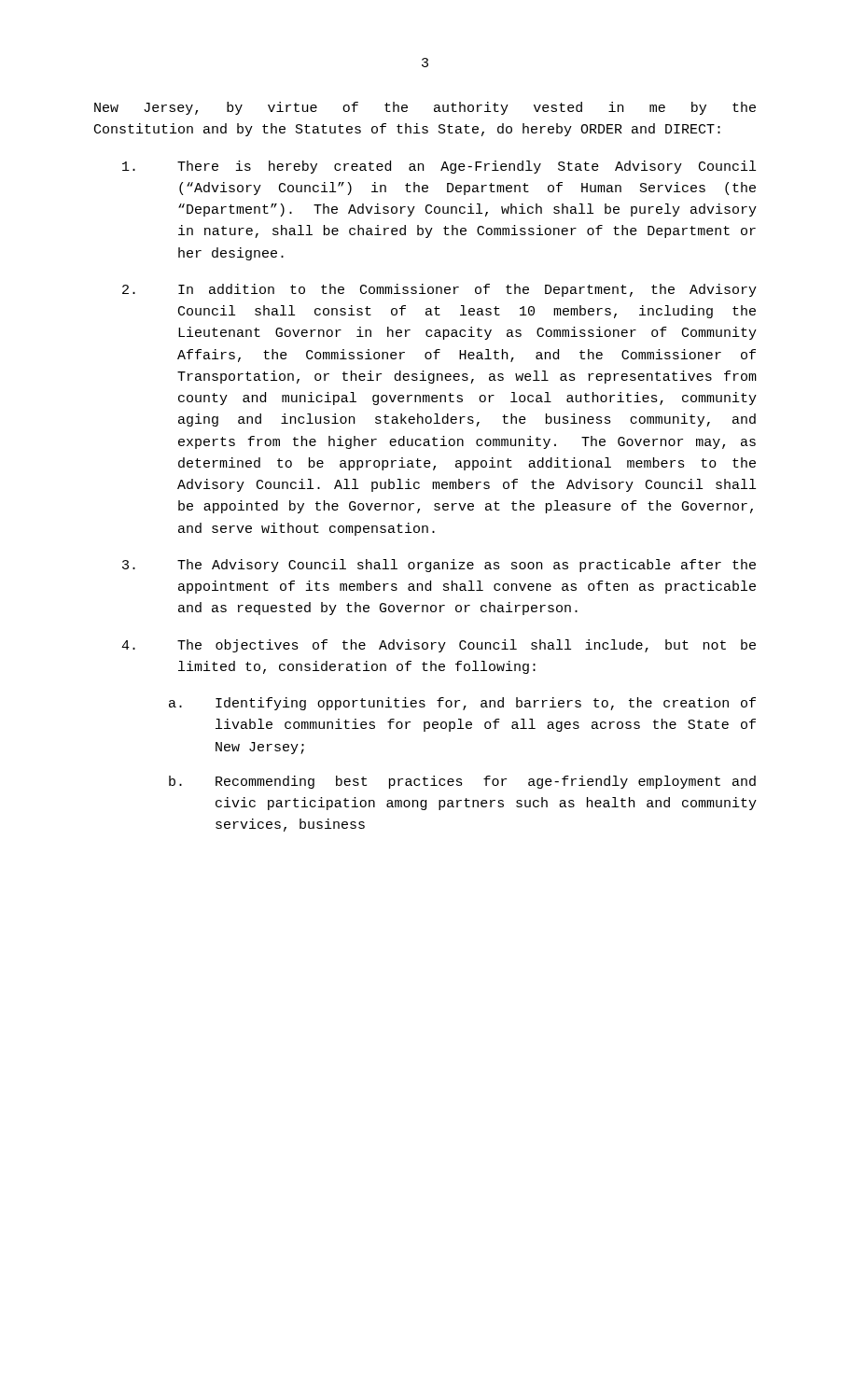Navigate to the text block starting "2. In addition to the Commissioner of"
Screen dimensions: 1400x850
[x=425, y=410]
